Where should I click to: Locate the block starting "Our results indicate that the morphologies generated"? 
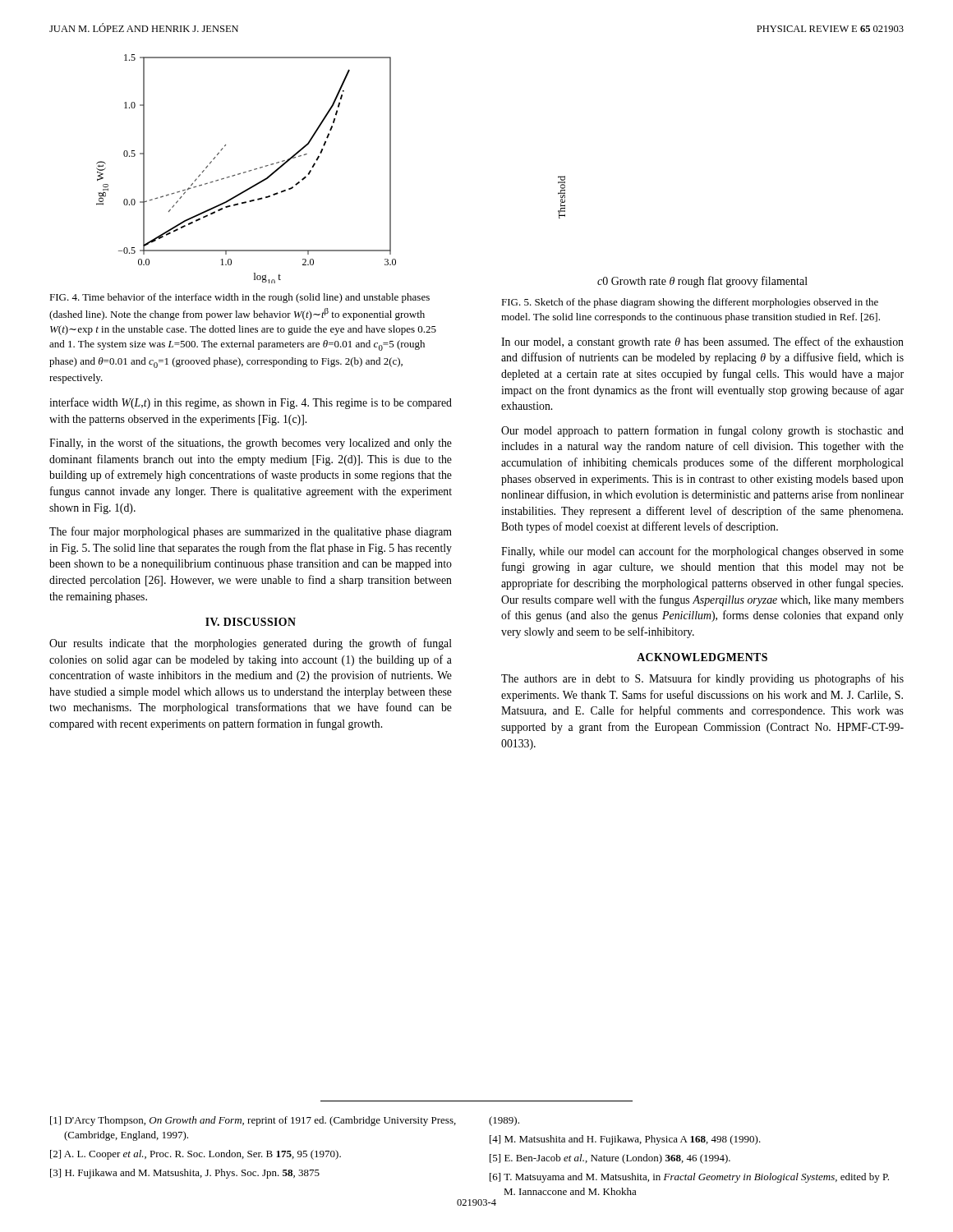251,684
